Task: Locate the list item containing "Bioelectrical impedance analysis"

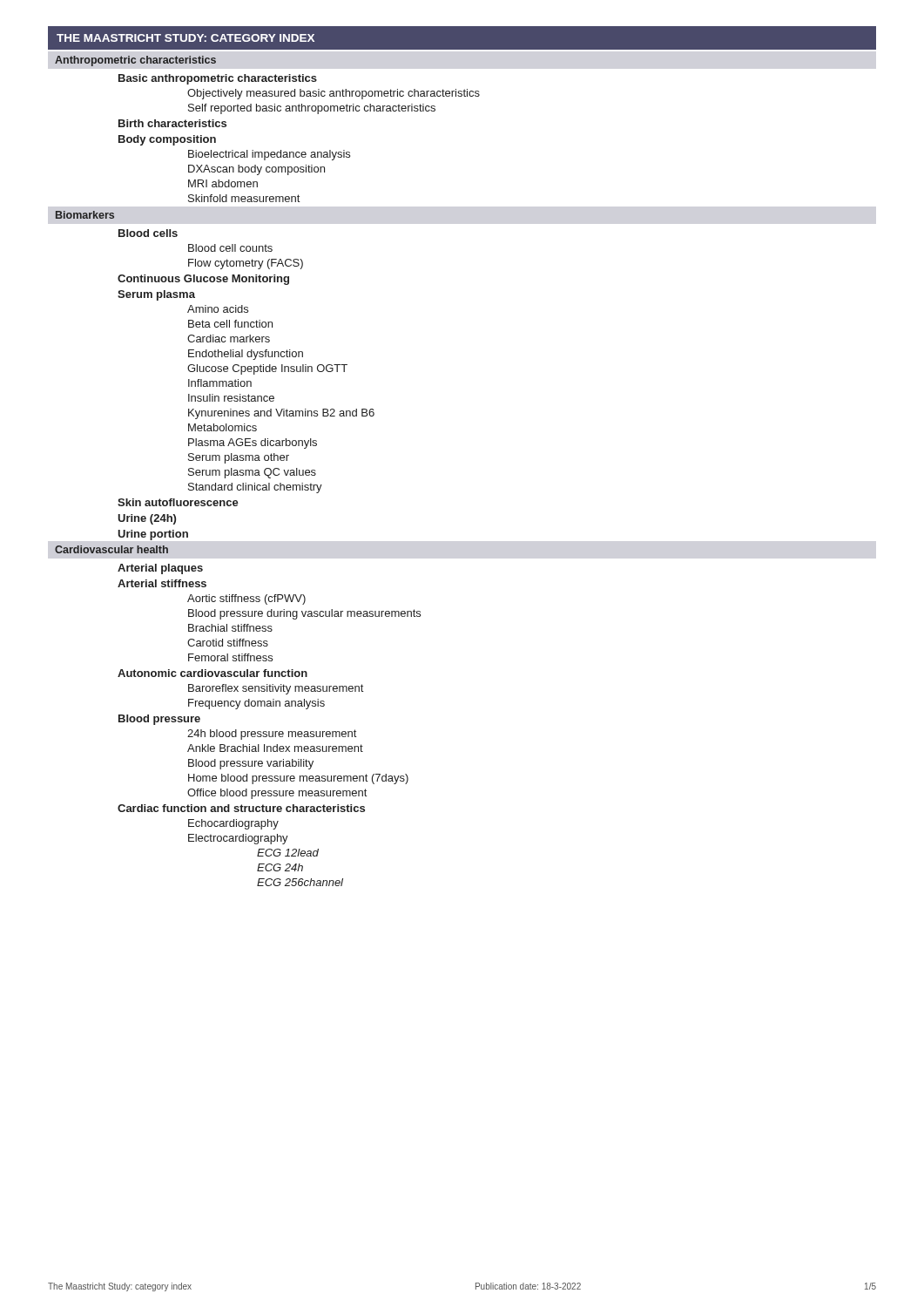Action: (269, 154)
